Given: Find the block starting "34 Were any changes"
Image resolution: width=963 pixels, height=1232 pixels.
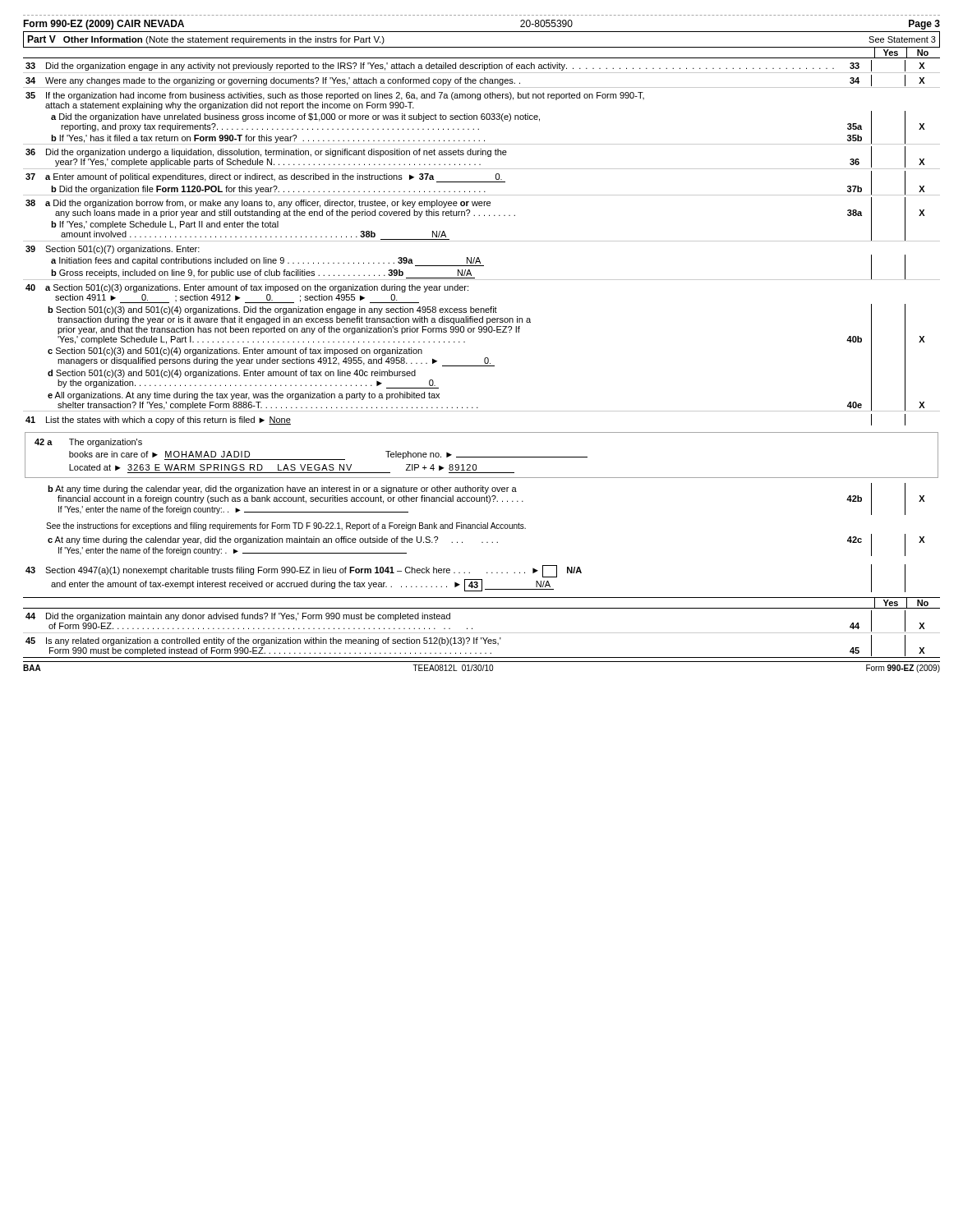Looking at the screenshot, I should coord(482,81).
